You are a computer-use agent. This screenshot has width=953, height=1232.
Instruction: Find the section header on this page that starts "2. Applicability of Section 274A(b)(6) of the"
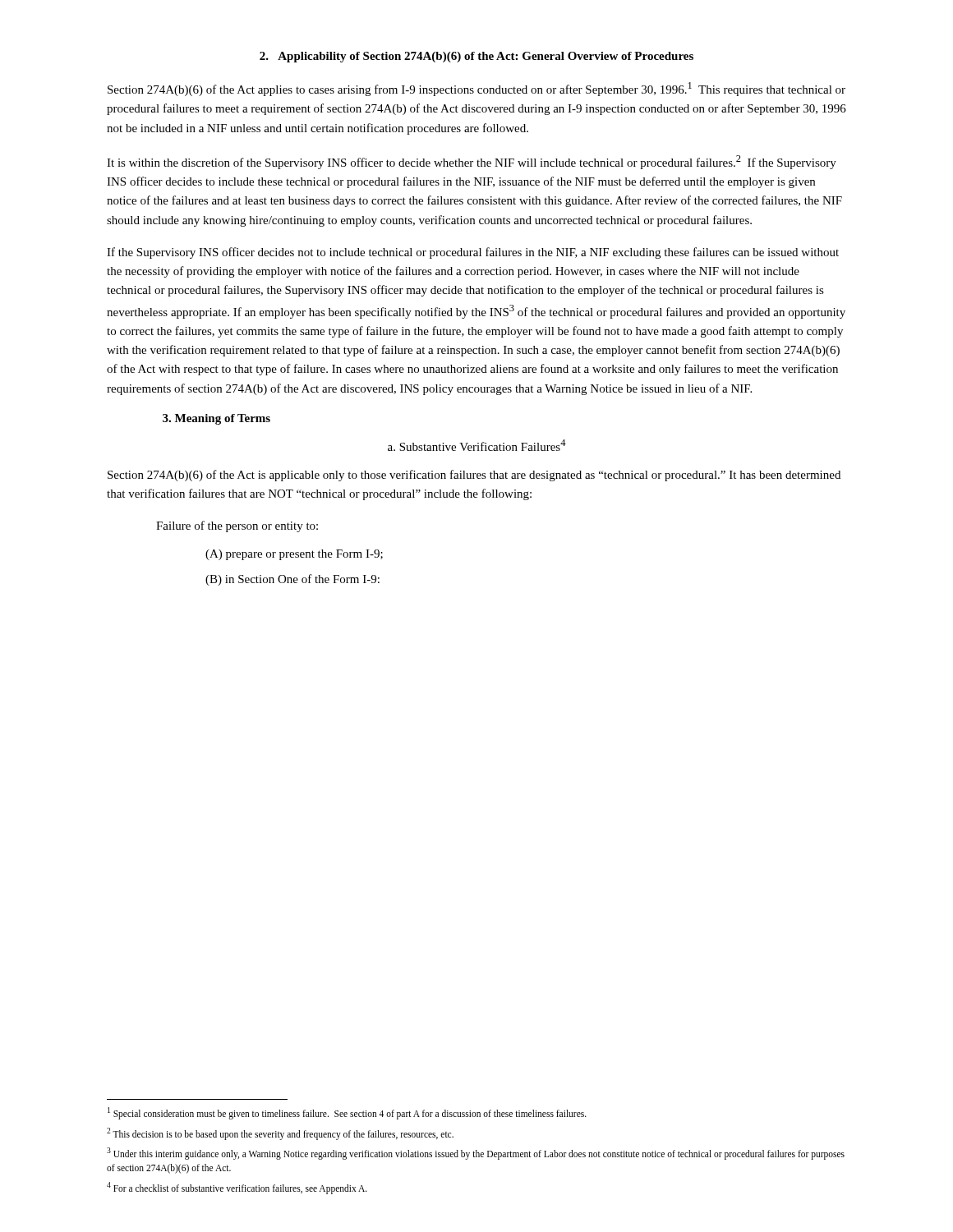476,56
